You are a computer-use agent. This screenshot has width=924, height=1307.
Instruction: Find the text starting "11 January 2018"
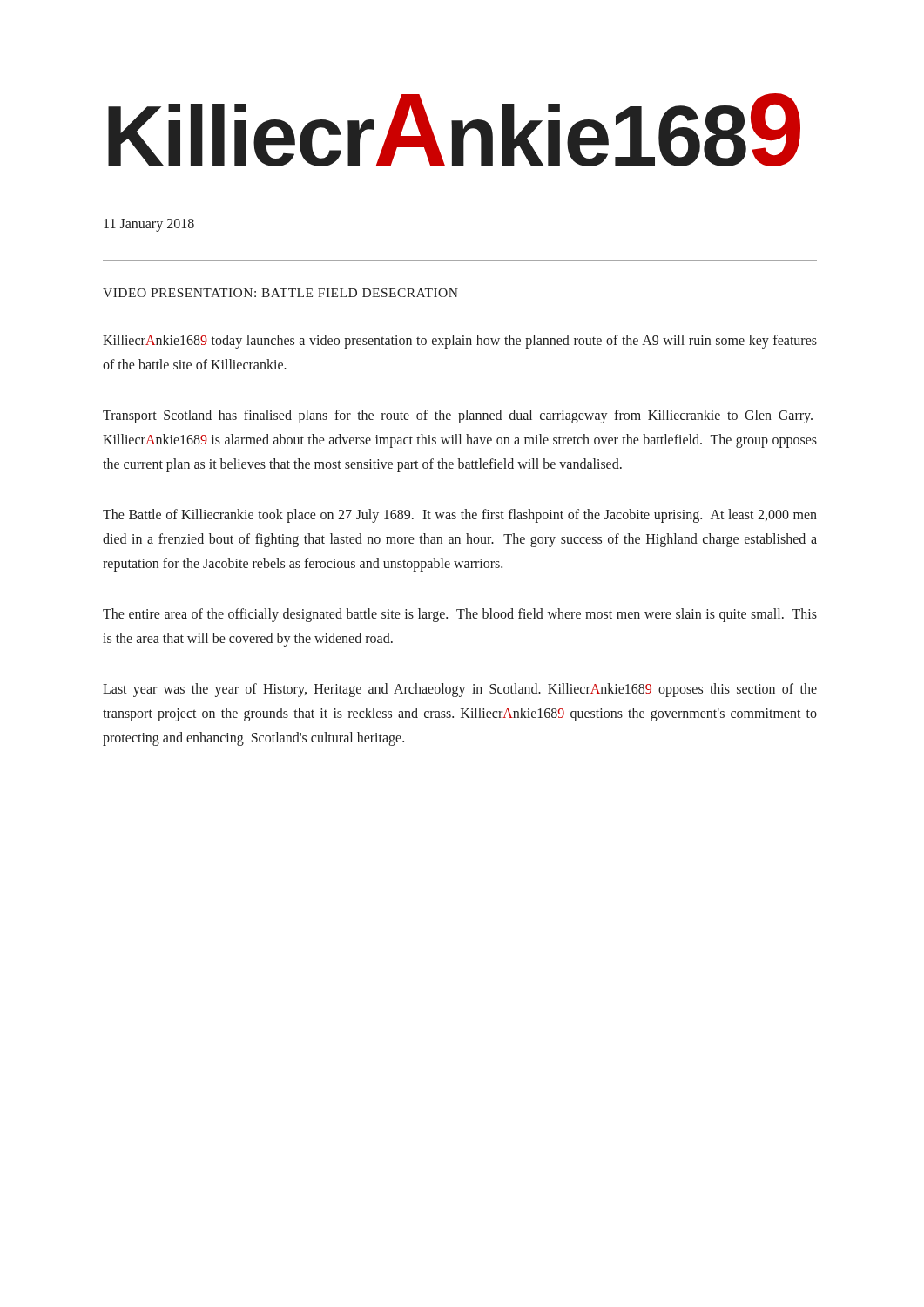pos(149,223)
